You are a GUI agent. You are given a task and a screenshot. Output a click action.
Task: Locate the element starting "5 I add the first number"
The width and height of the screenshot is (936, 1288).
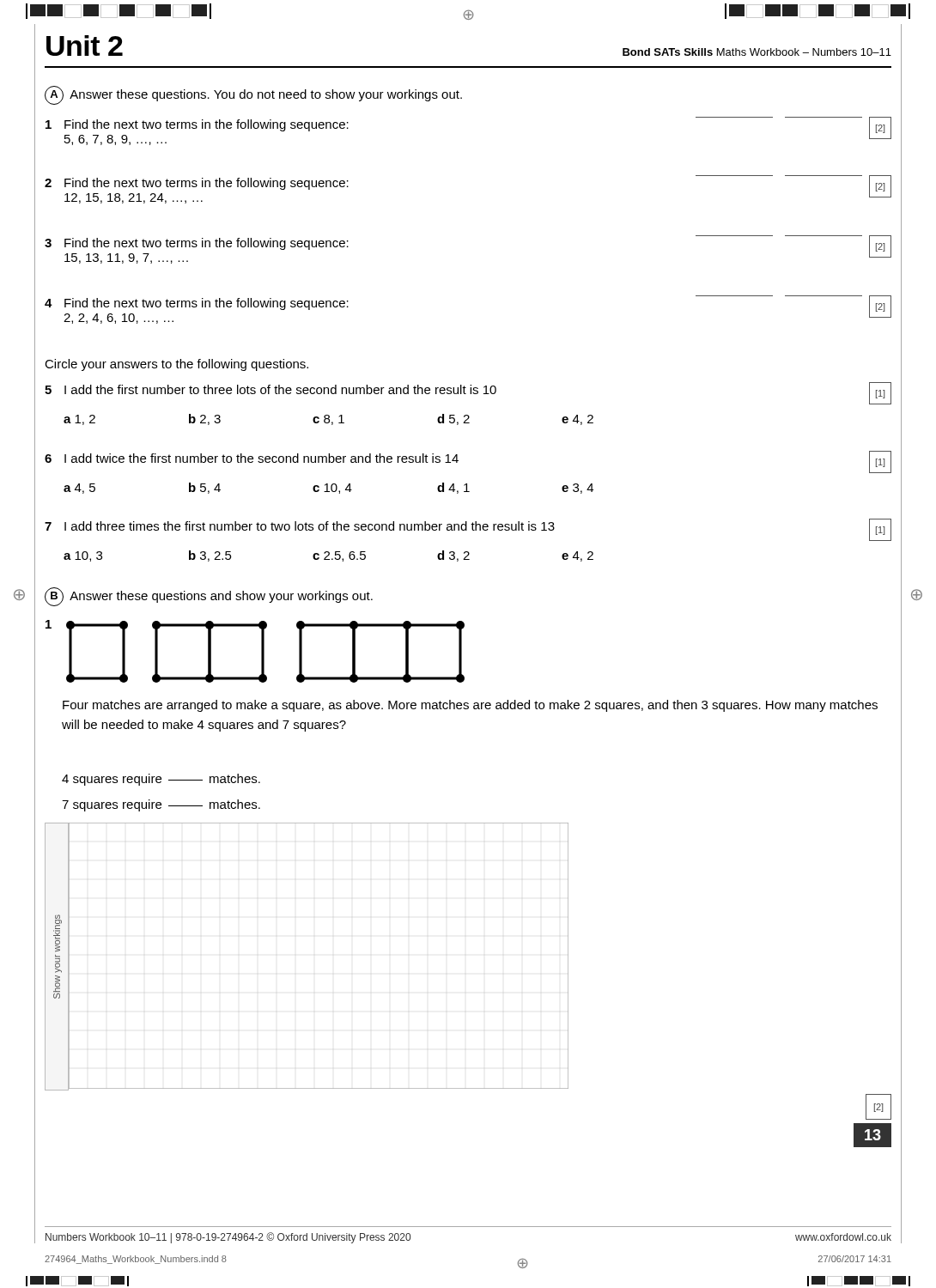[468, 404]
